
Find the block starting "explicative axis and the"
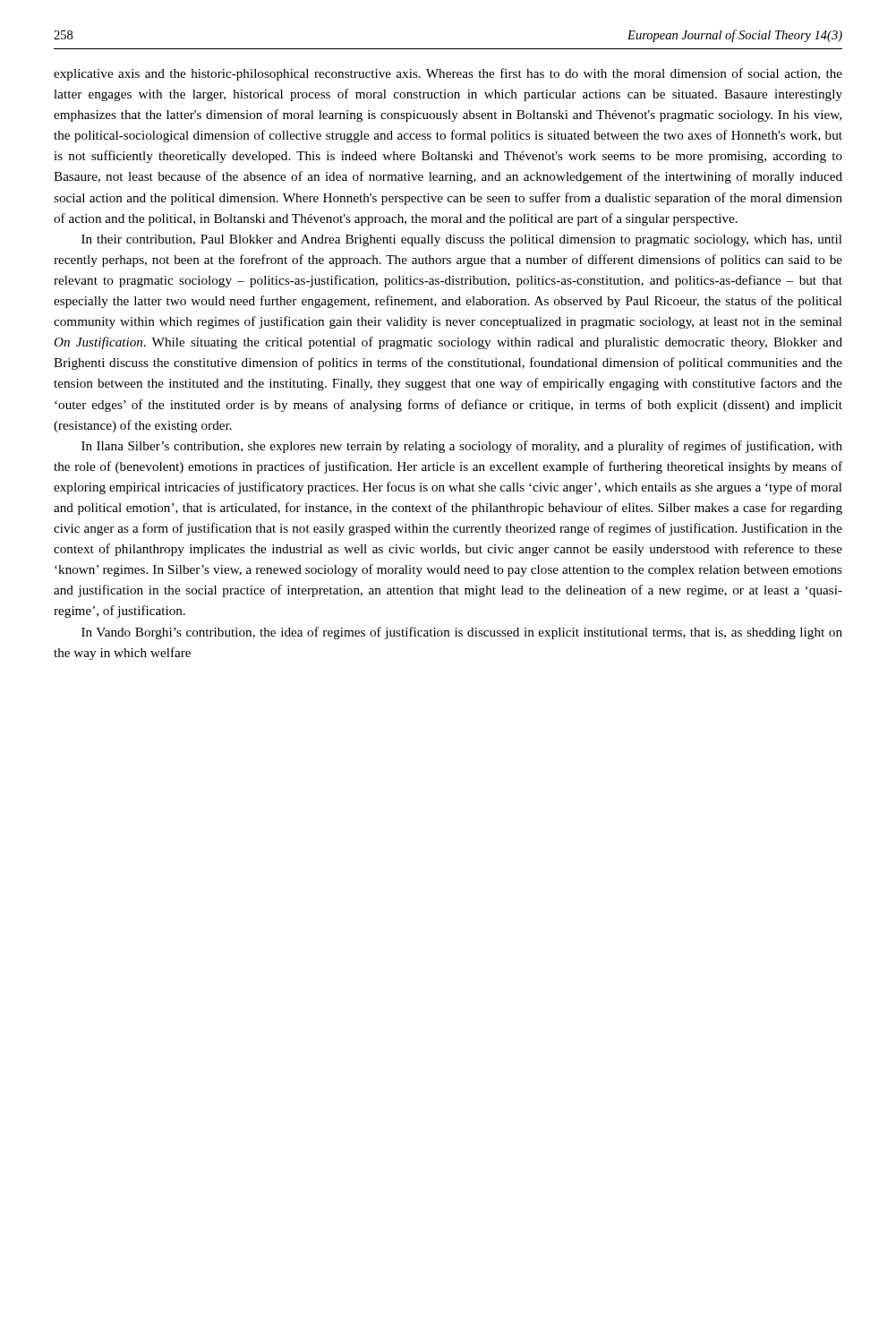[448, 145]
